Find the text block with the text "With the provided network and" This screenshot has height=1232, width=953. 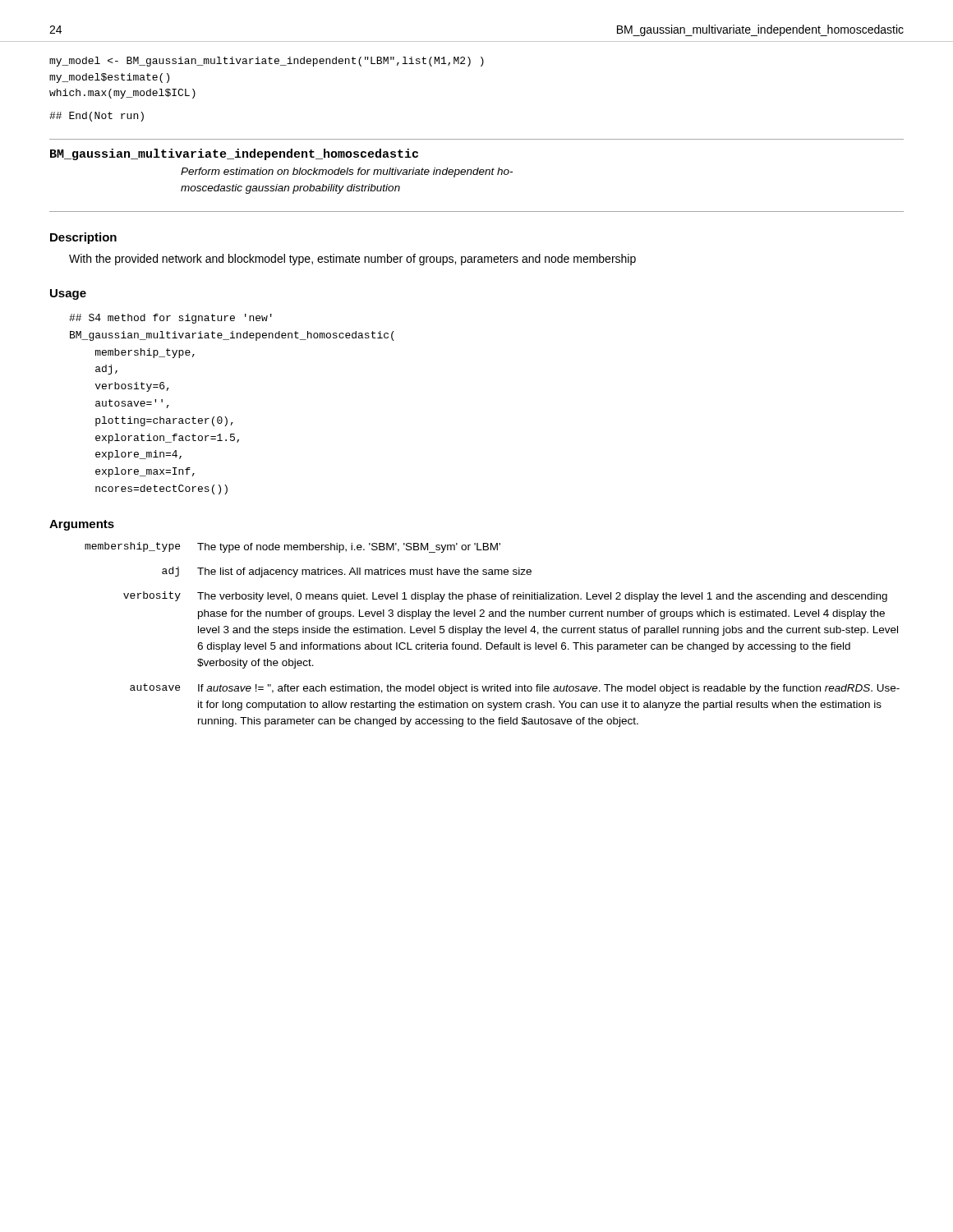[353, 259]
